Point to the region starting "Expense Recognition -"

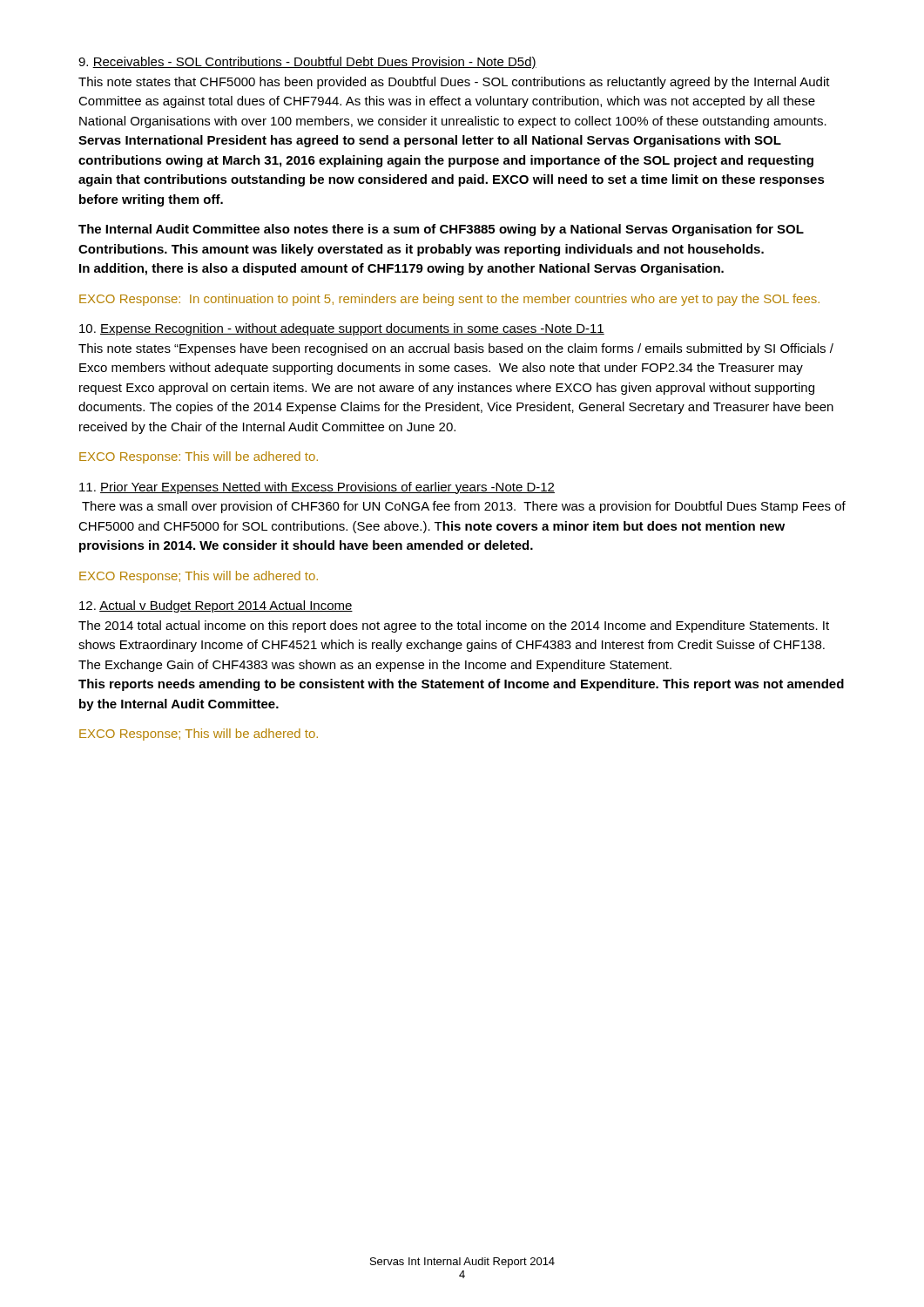pyautogui.click(x=456, y=377)
